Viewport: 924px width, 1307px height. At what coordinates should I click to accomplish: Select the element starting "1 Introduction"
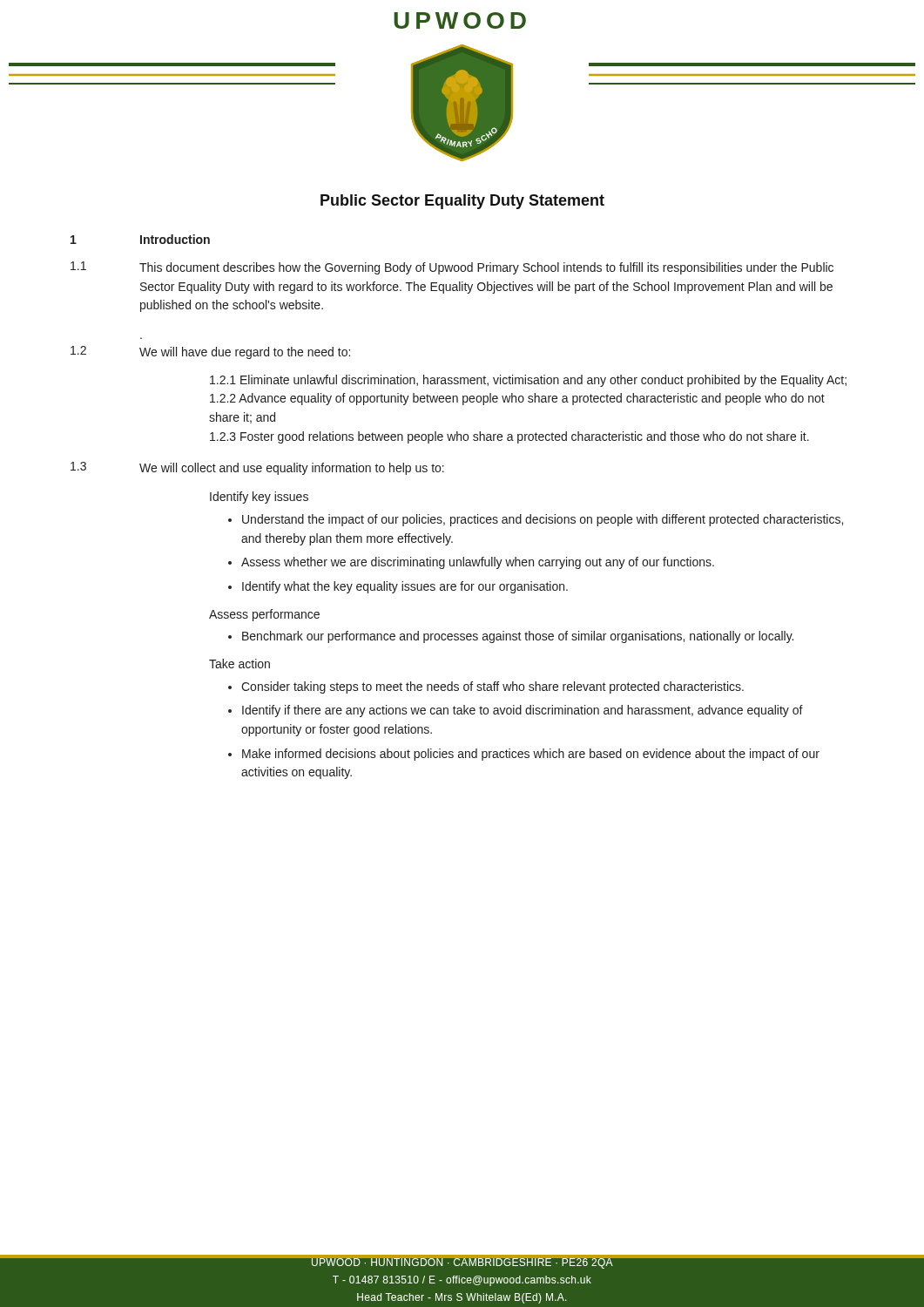[x=140, y=240]
